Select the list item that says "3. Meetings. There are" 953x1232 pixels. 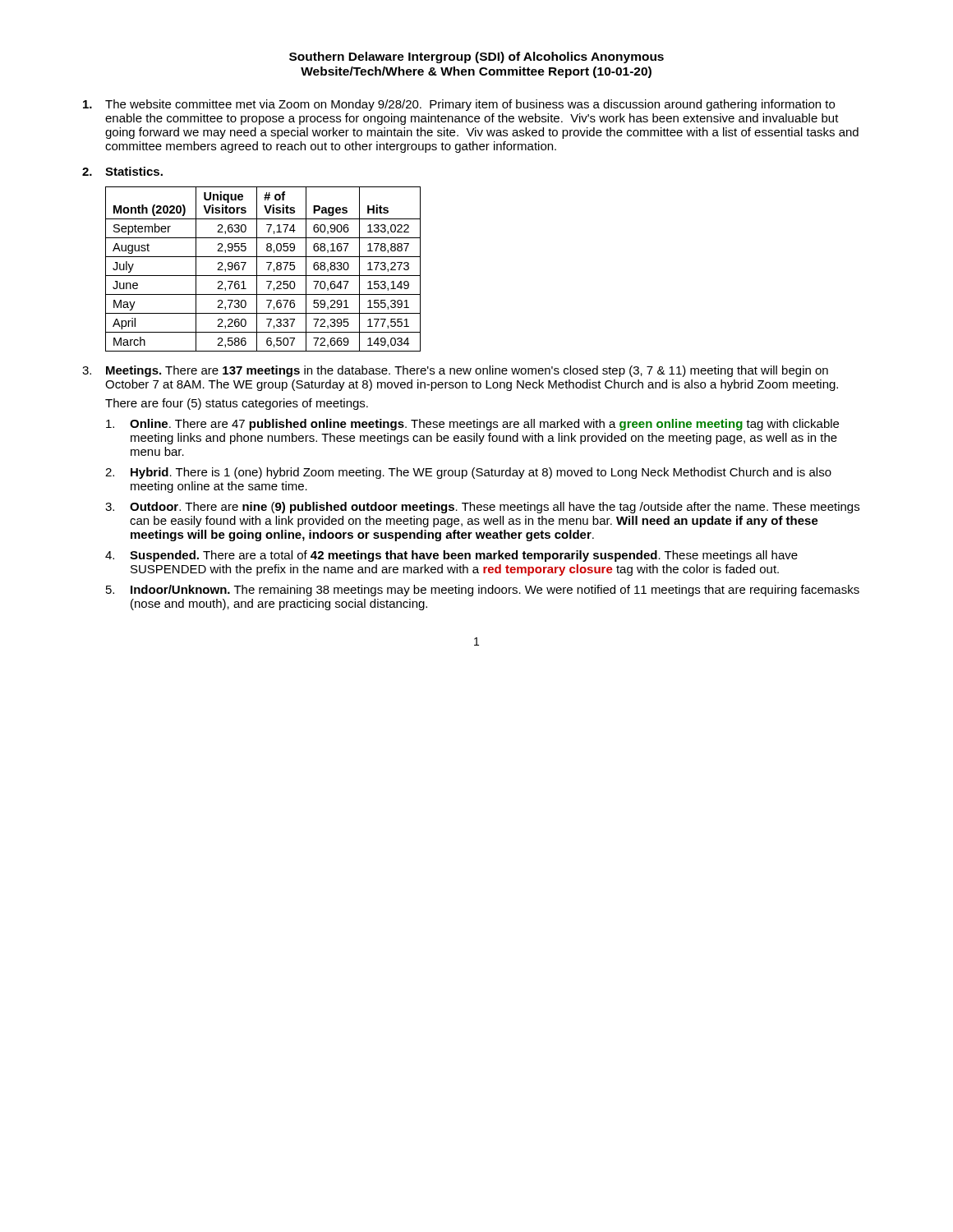(476, 377)
